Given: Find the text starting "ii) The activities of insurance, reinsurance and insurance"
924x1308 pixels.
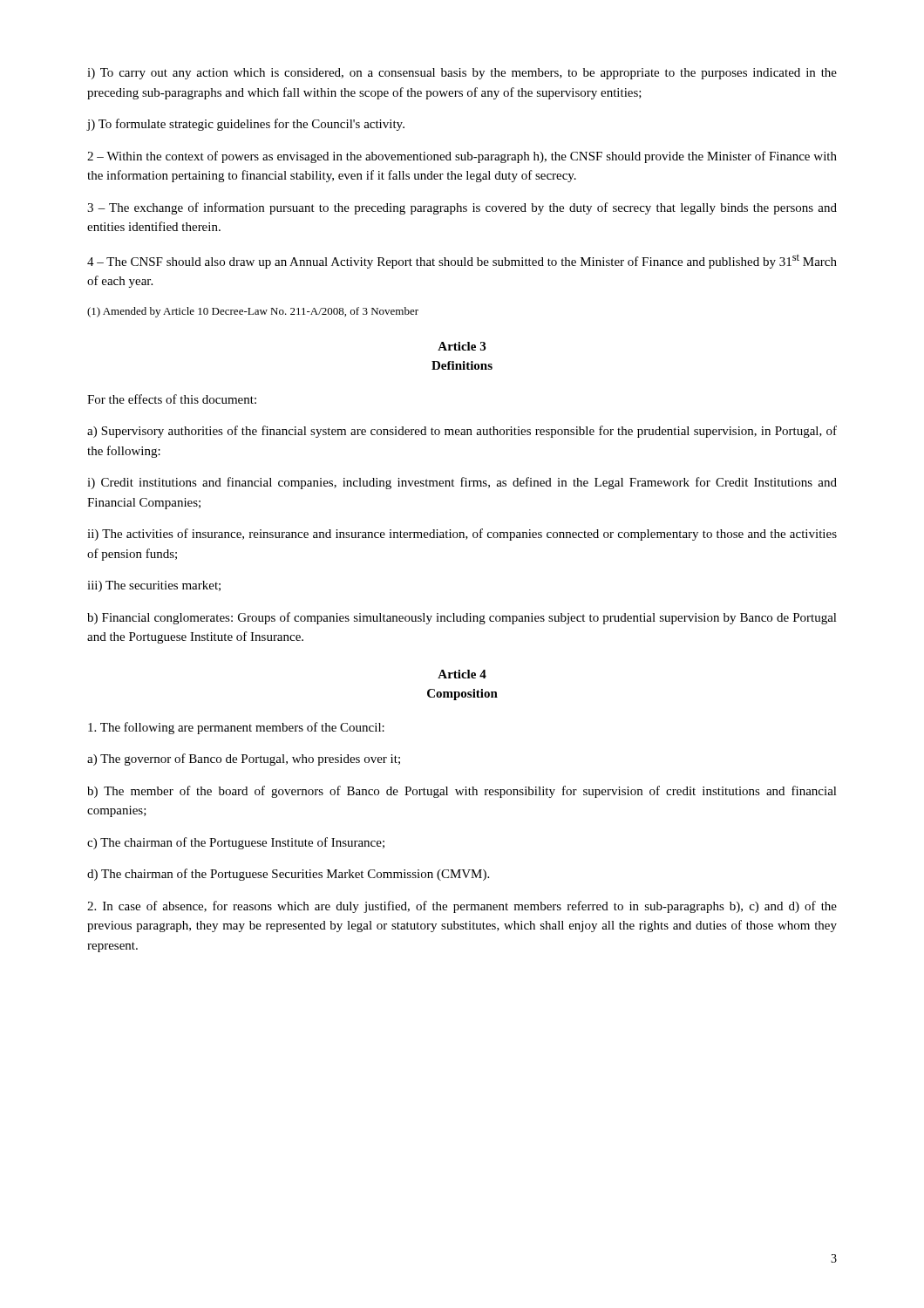Looking at the screenshot, I should [x=462, y=544].
